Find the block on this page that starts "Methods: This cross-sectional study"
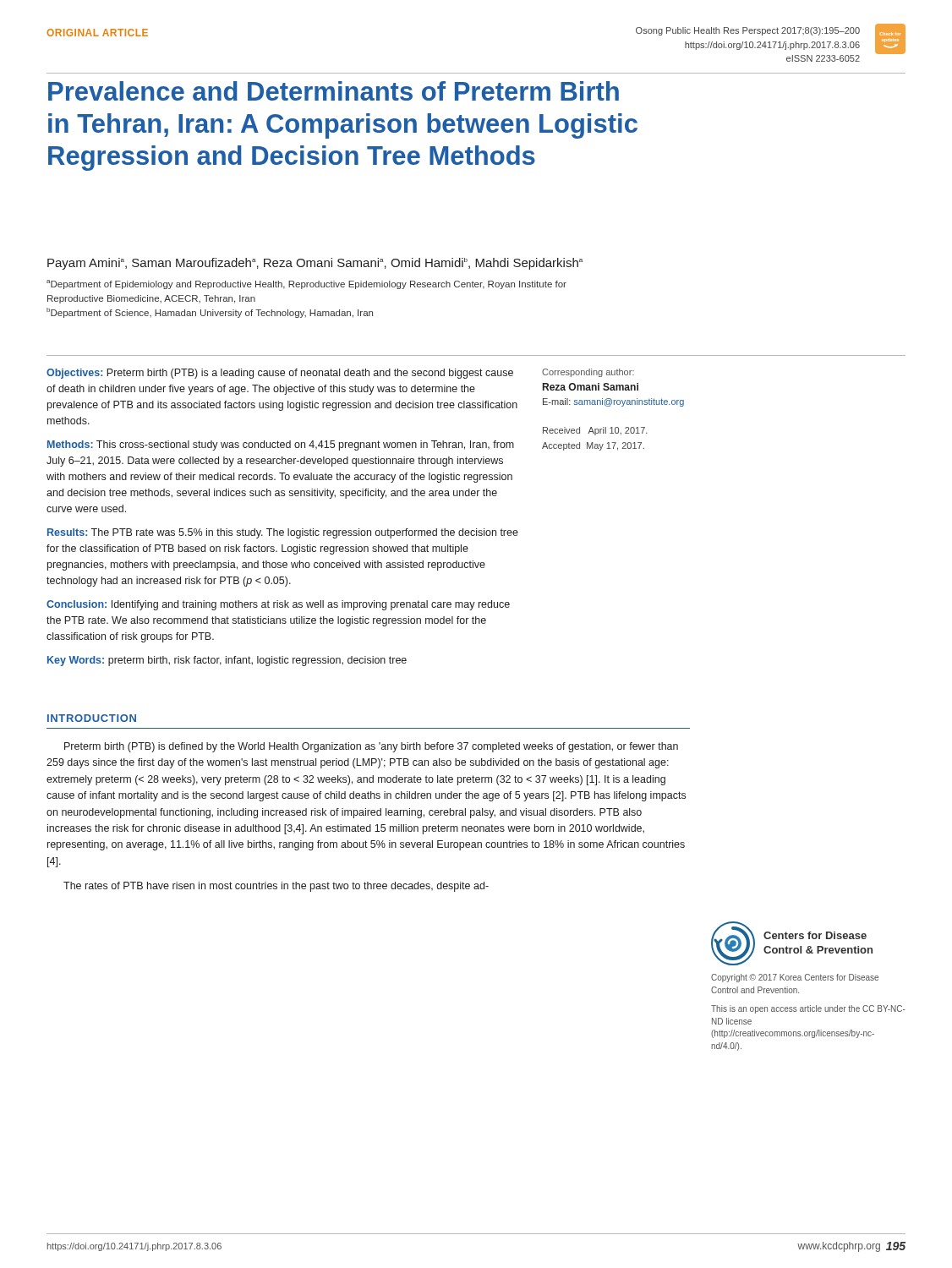Image resolution: width=952 pixels, height=1268 pixels. pyautogui.click(x=280, y=477)
